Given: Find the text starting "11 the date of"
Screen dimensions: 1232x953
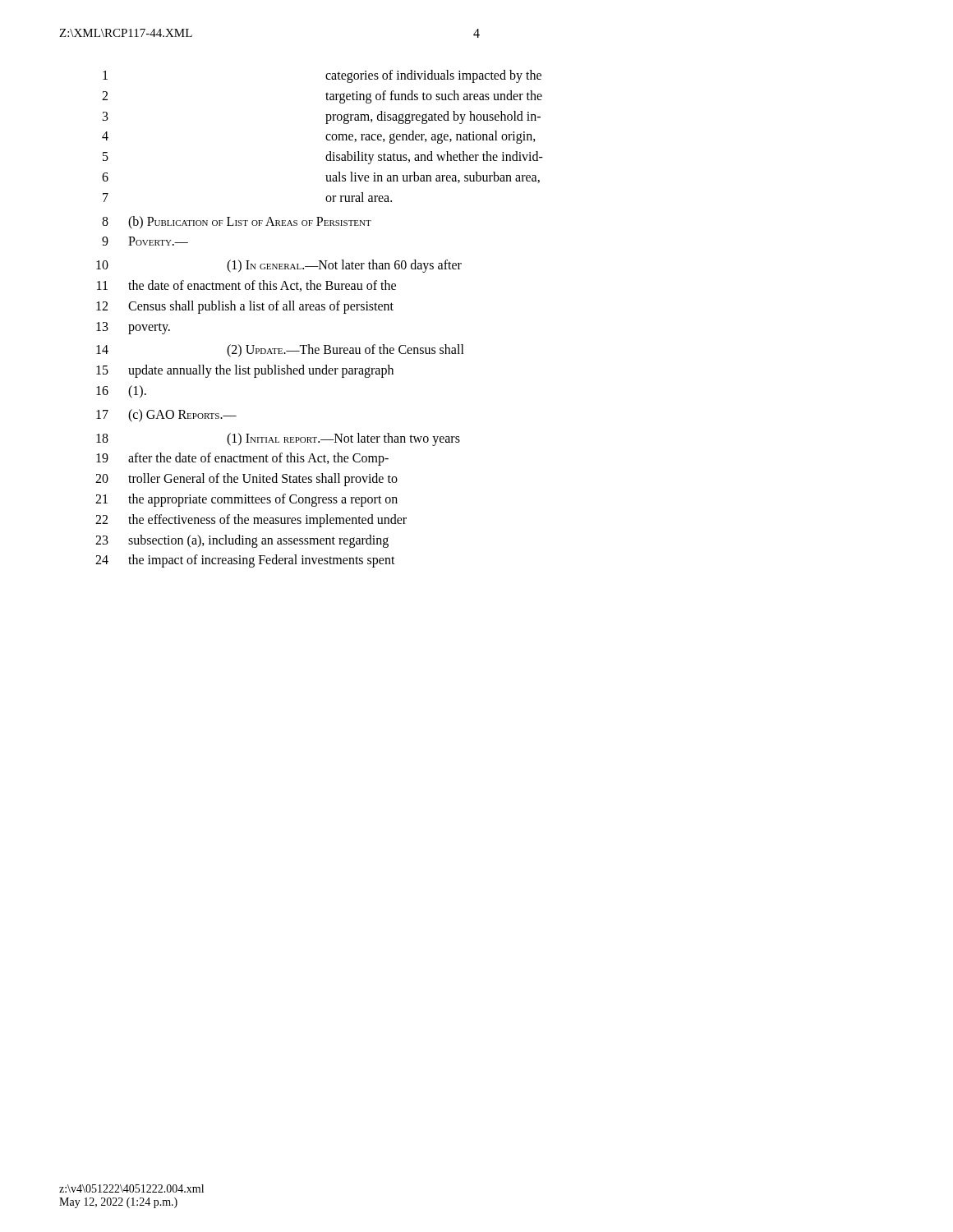Looking at the screenshot, I should (x=246, y=286).
